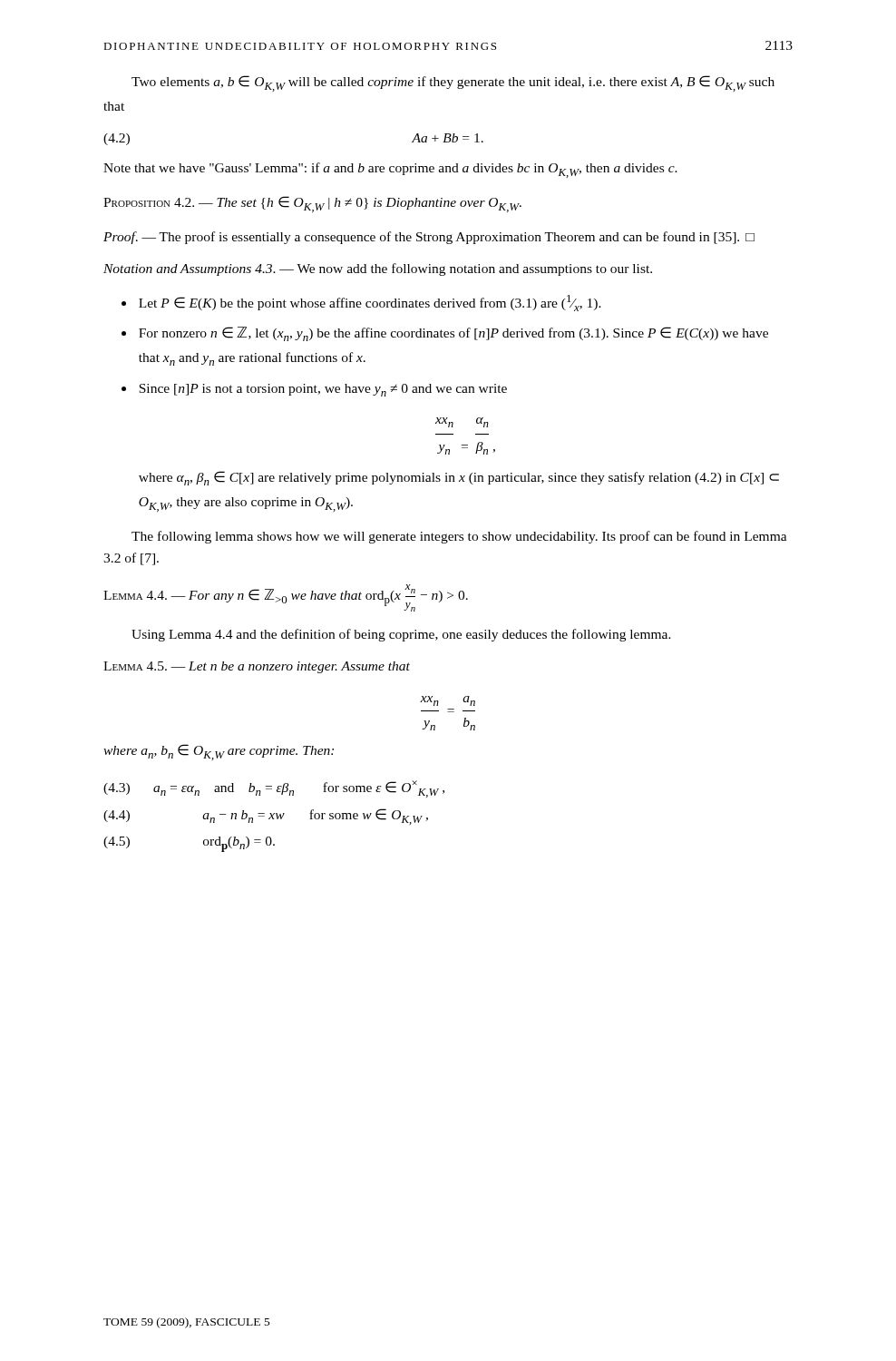Locate the text block containing "Notation and Assumptions 4.3. — We"
The image size is (896, 1361).
coord(448,269)
